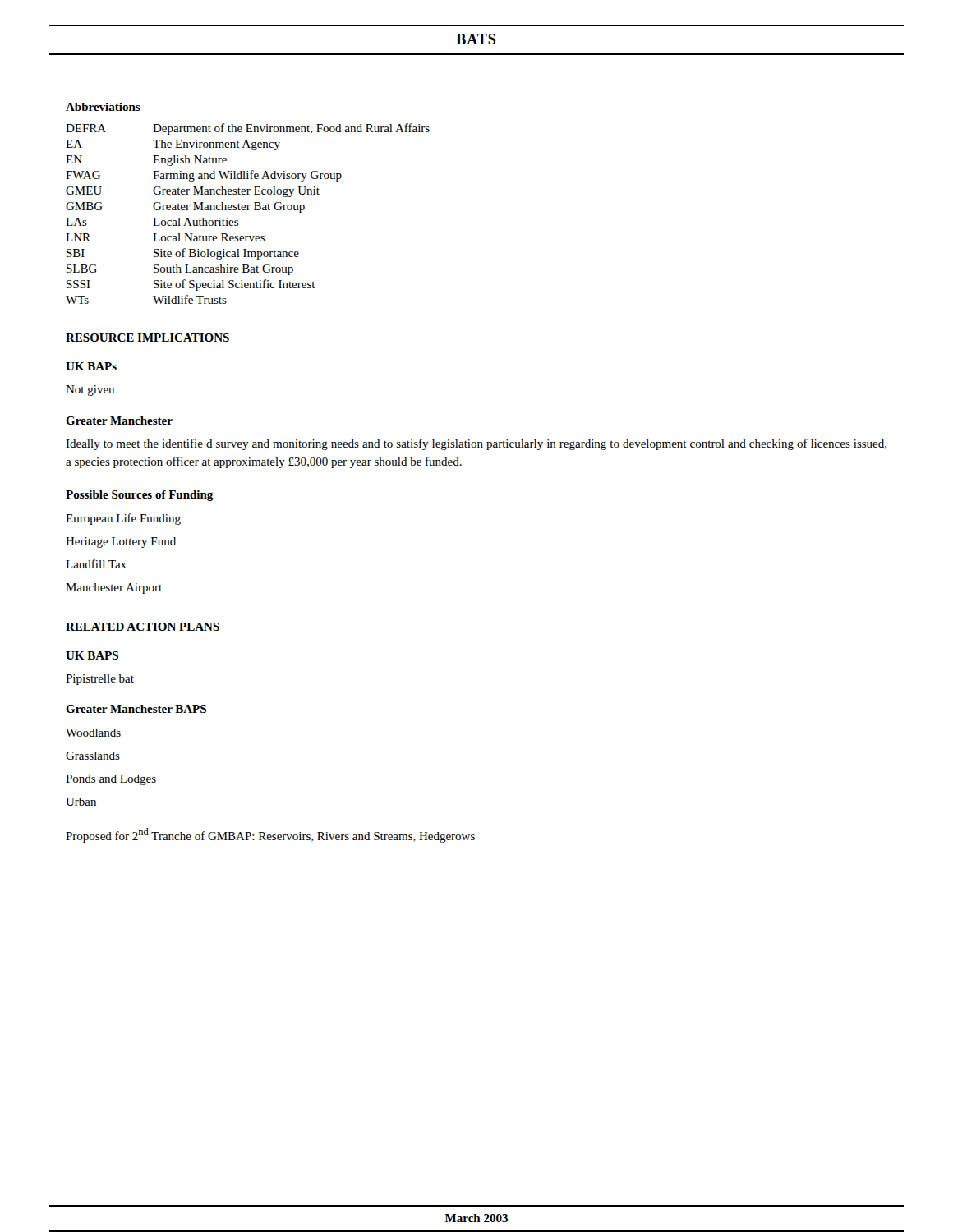Point to the element starting "Ideally to meet the identifie d survey and"

[x=476, y=452]
